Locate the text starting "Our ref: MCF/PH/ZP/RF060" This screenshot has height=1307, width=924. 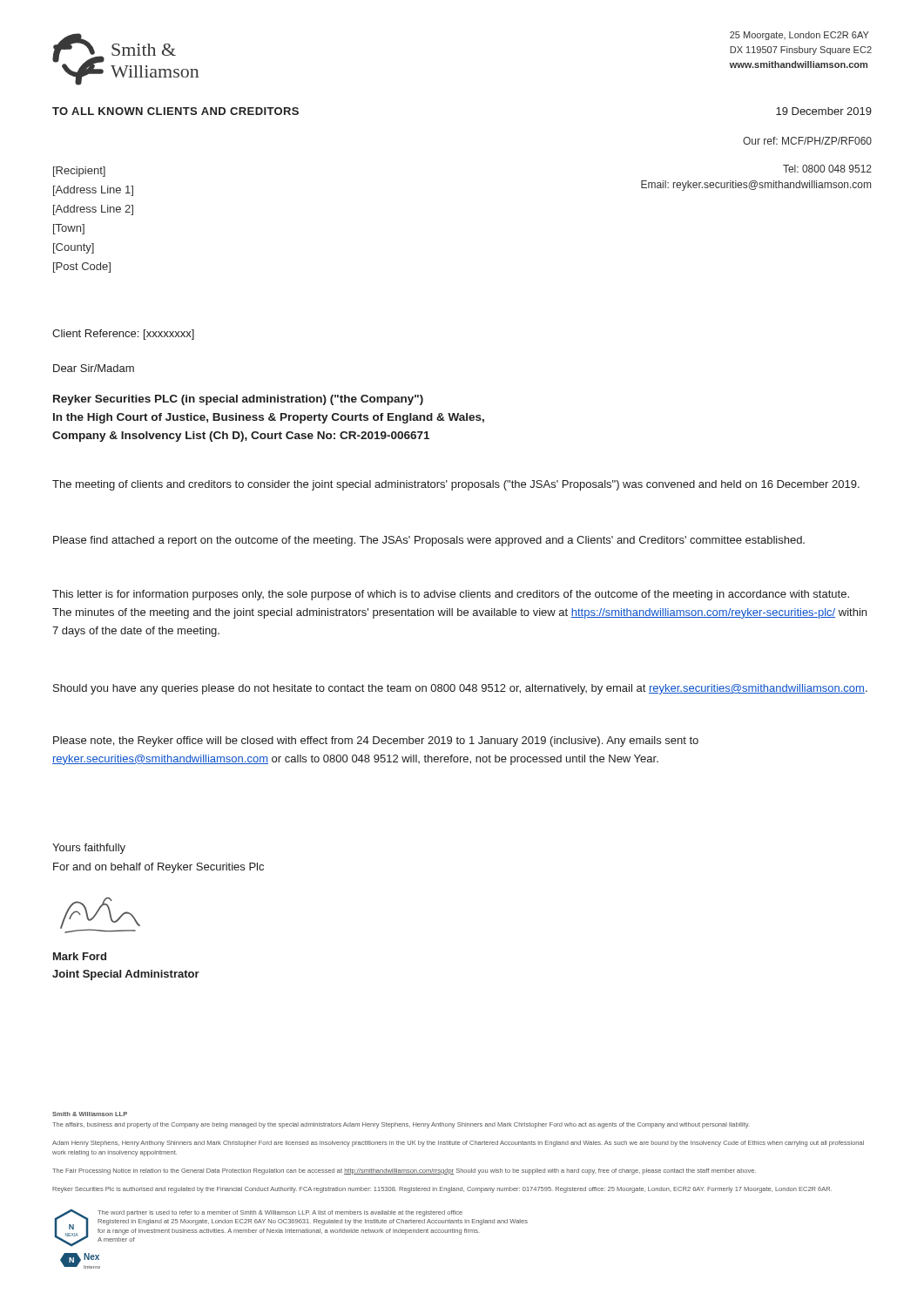click(x=807, y=141)
